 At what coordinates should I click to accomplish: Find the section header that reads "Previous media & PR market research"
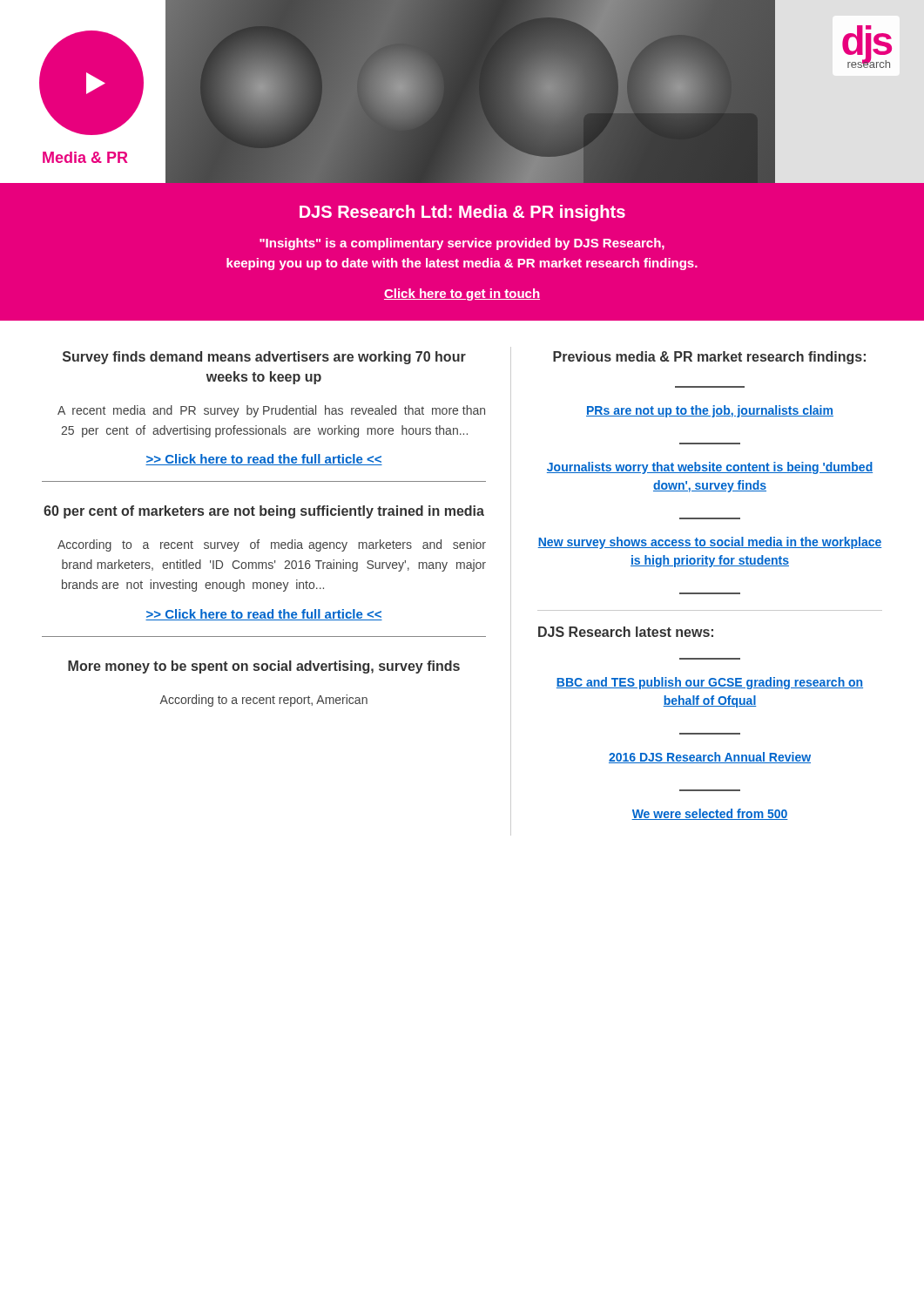coord(710,356)
